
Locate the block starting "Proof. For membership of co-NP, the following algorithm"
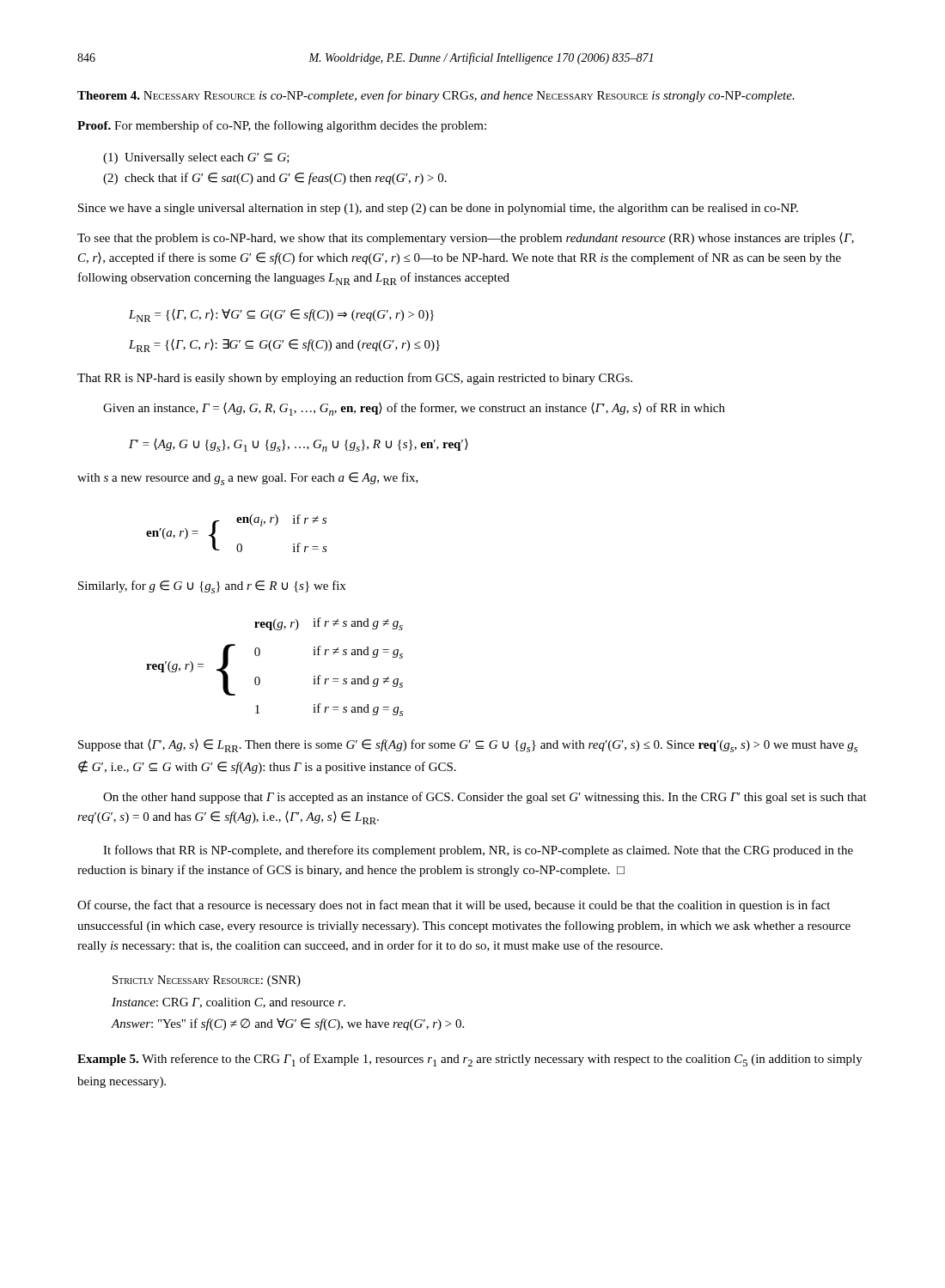tap(282, 126)
